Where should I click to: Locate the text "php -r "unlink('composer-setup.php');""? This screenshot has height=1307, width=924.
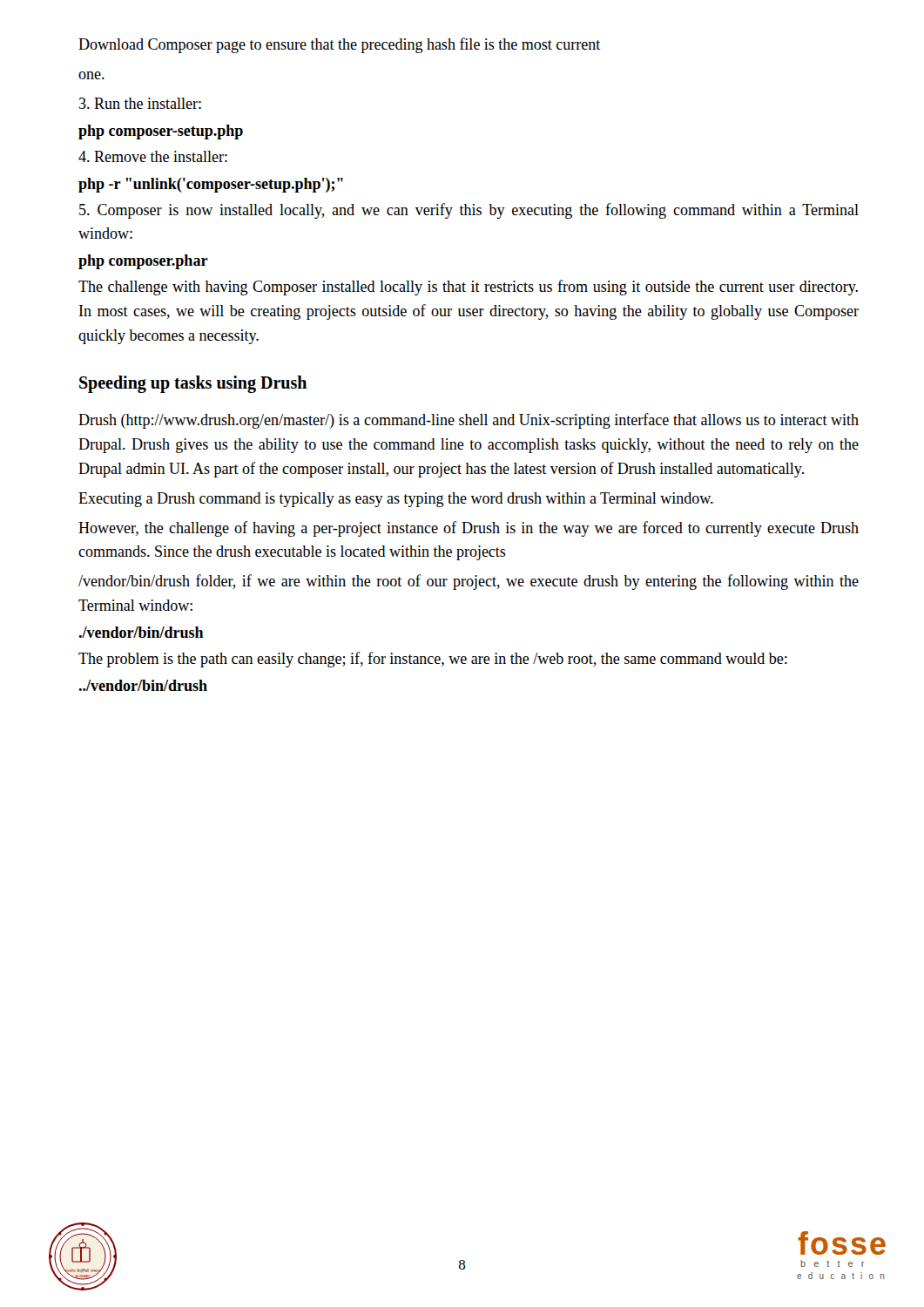tap(211, 183)
